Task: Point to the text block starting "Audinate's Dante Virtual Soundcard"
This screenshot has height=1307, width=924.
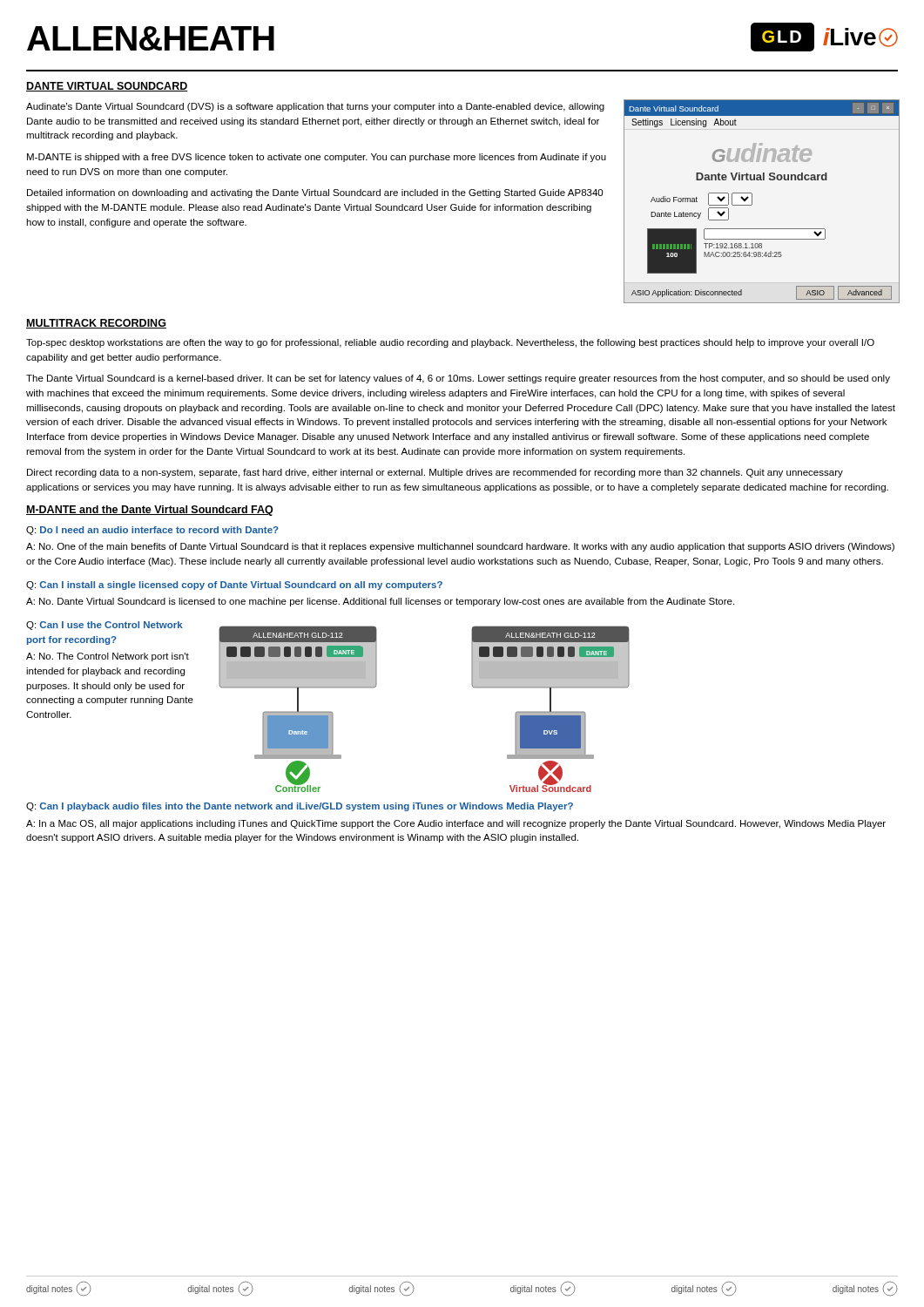Action: [315, 121]
